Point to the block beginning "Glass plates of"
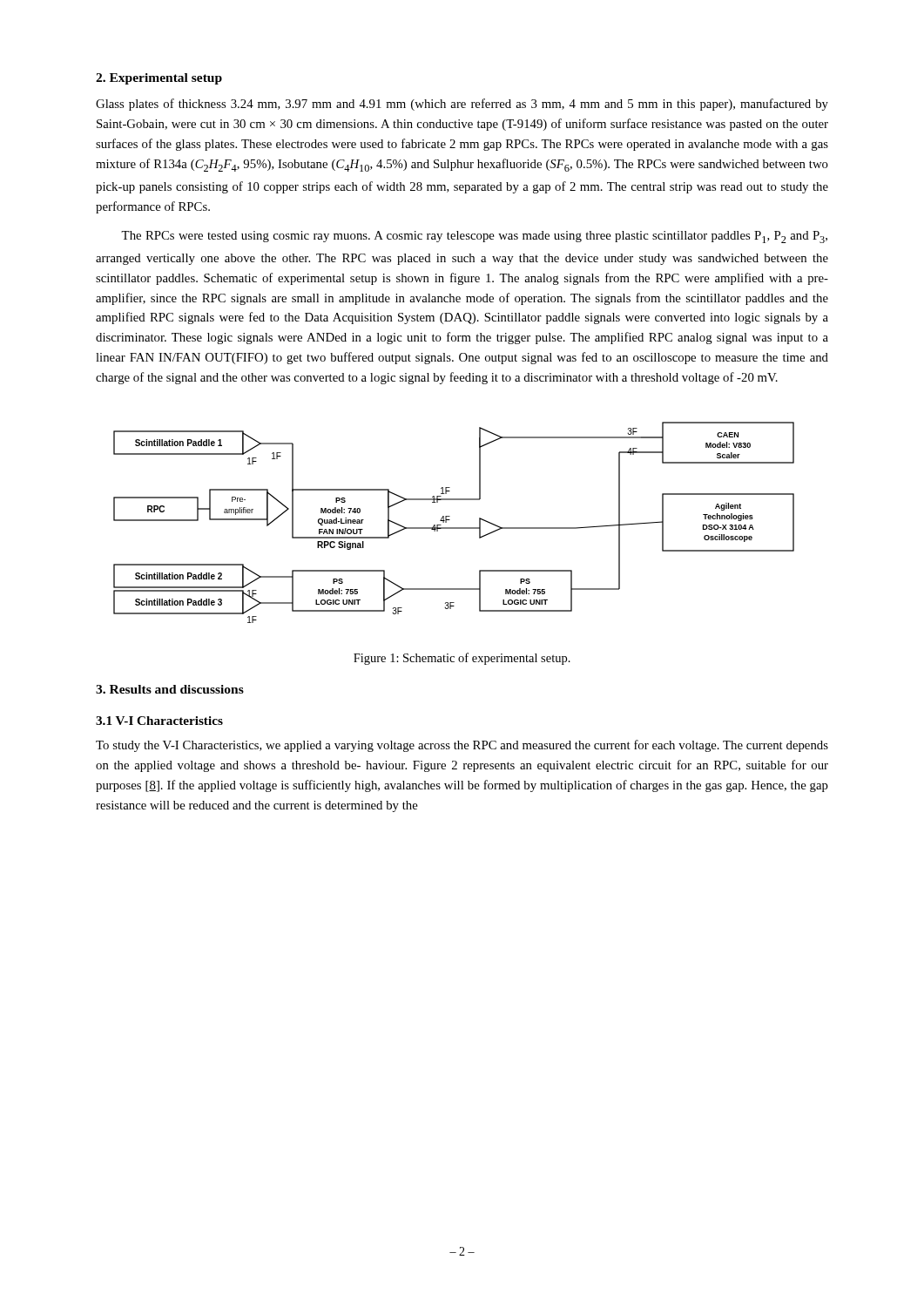This screenshot has width=924, height=1307. click(462, 155)
